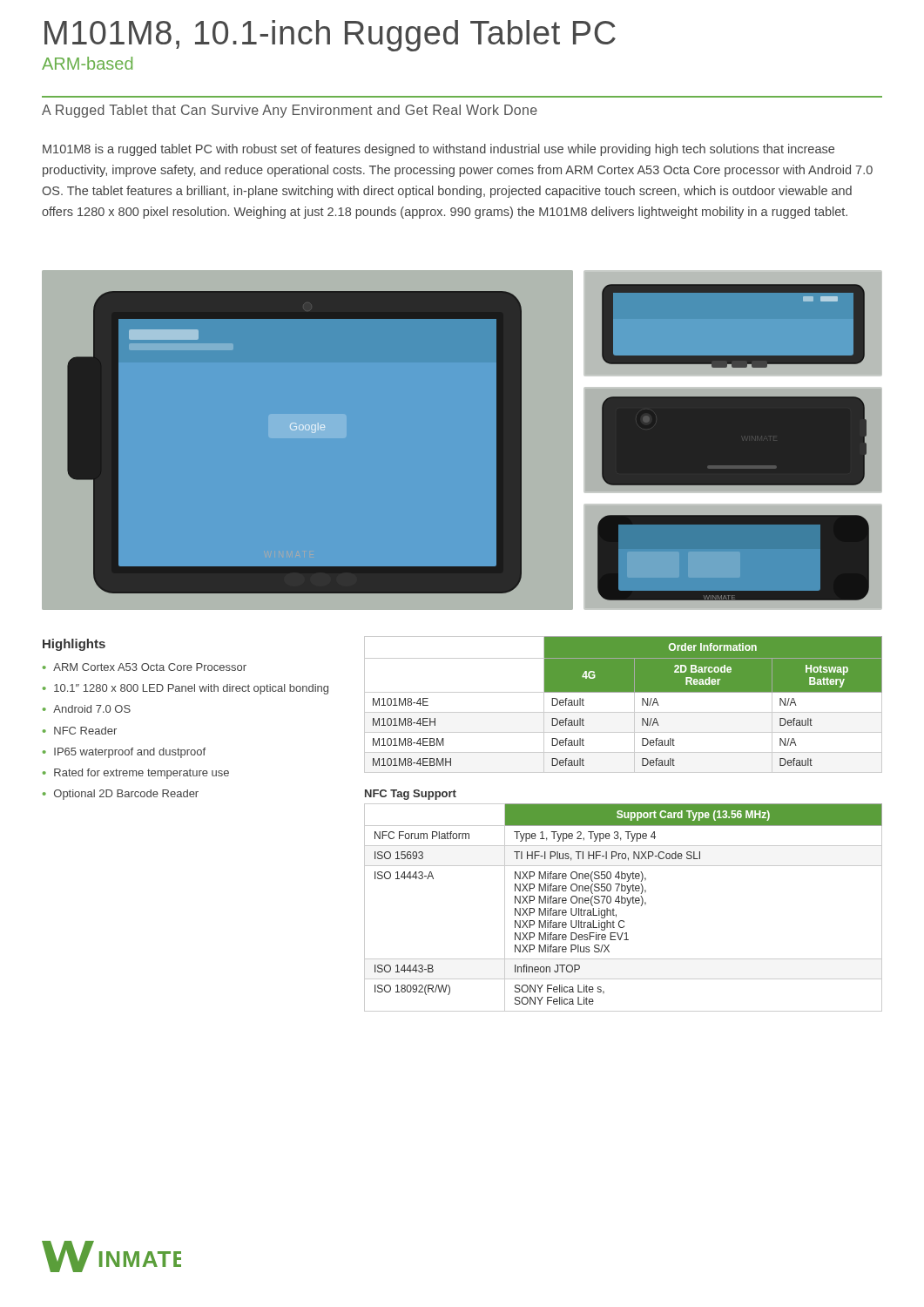Screen dimensions: 1307x924
Task: Point to "• IP65 waterproof and dustproof"
Action: (x=124, y=752)
